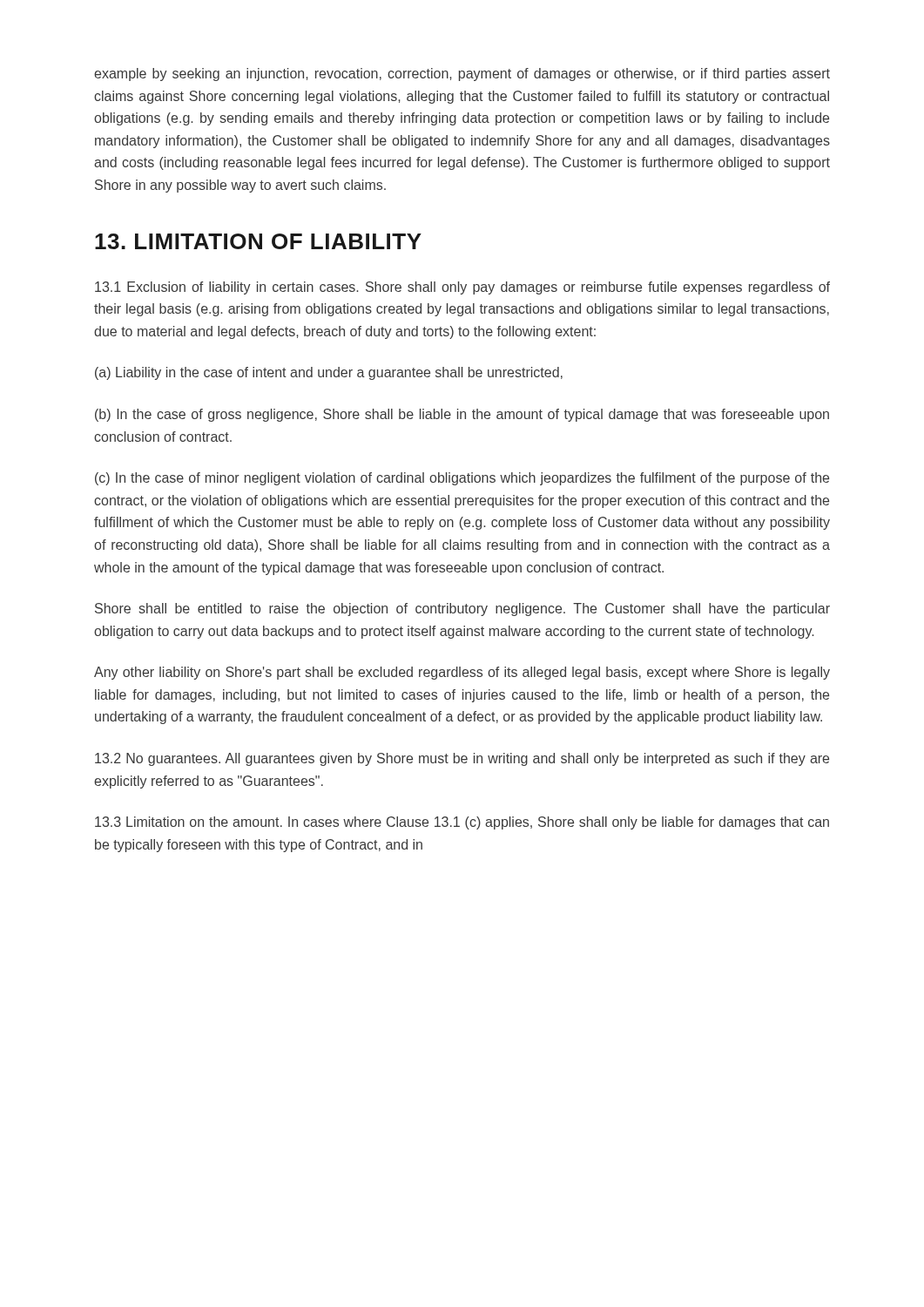Find the text block with the text "(a) Liability in the"
924x1307 pixels.
coord(329,373)
